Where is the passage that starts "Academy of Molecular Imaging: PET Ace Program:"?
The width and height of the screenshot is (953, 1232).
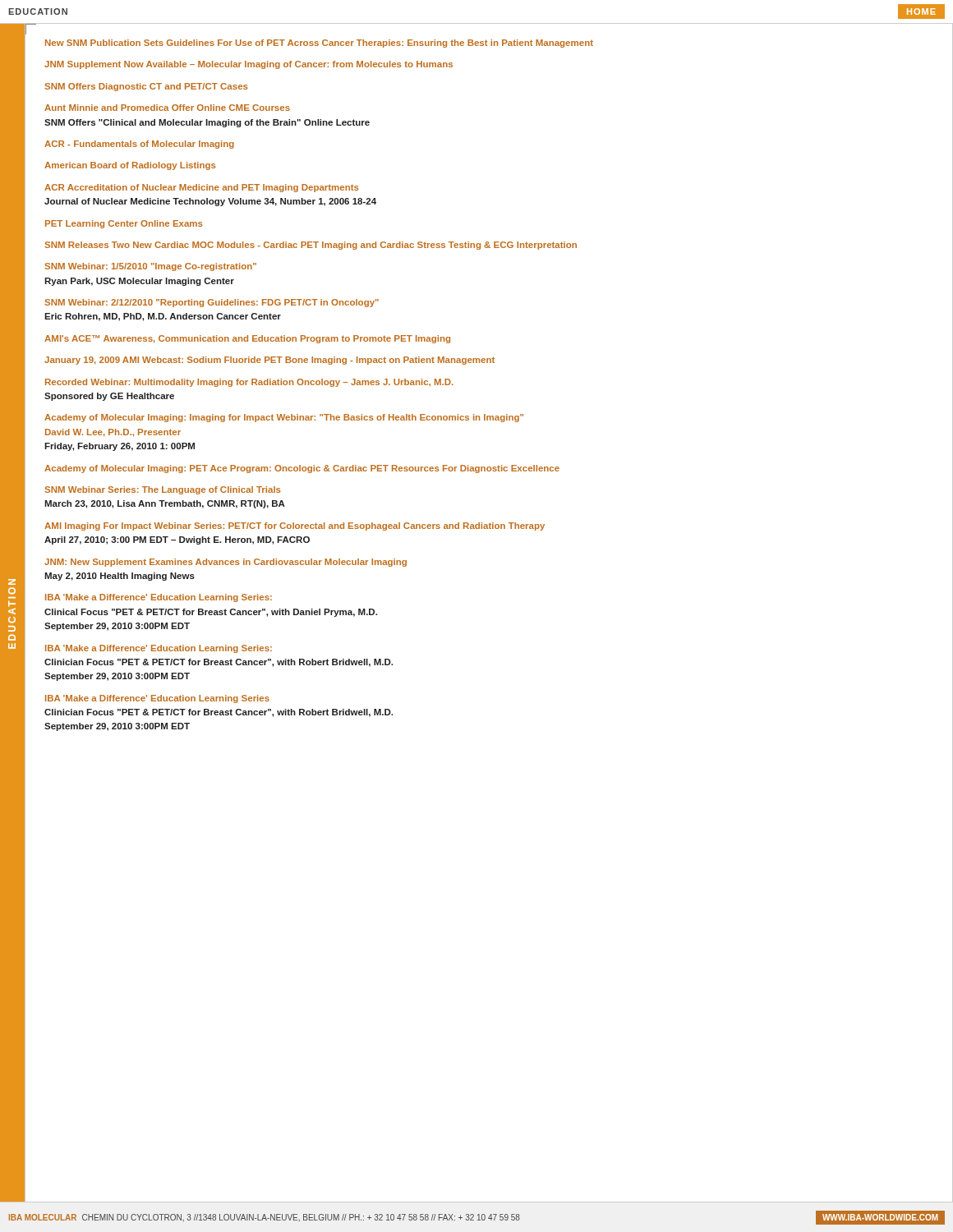(x=302, y=468)
